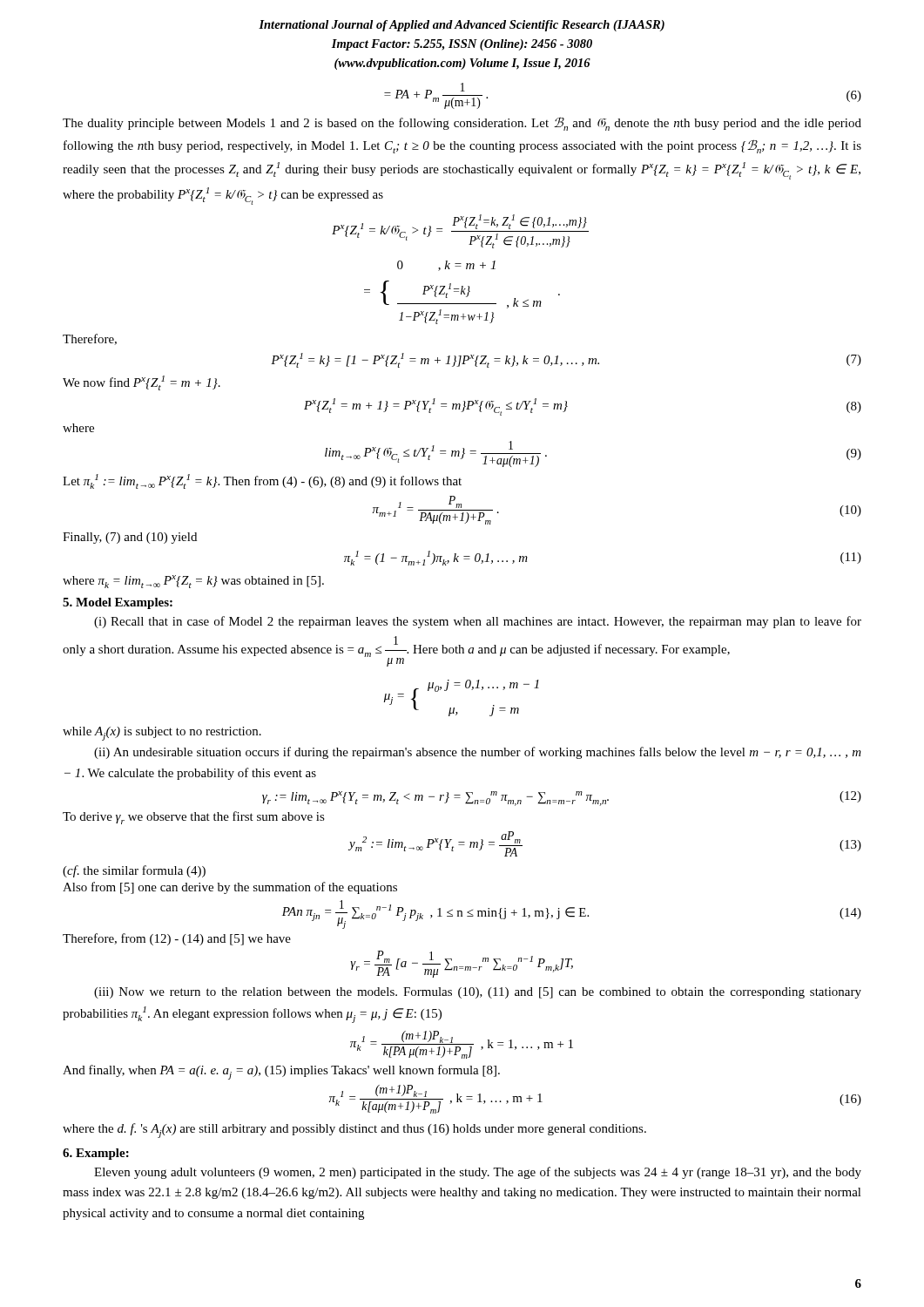The width and height of the screenshot is (924, 1307).
Task: Select the text block that says "Eleven young adult volunteers (9 women, 2"
Action: pos(462,1192)
